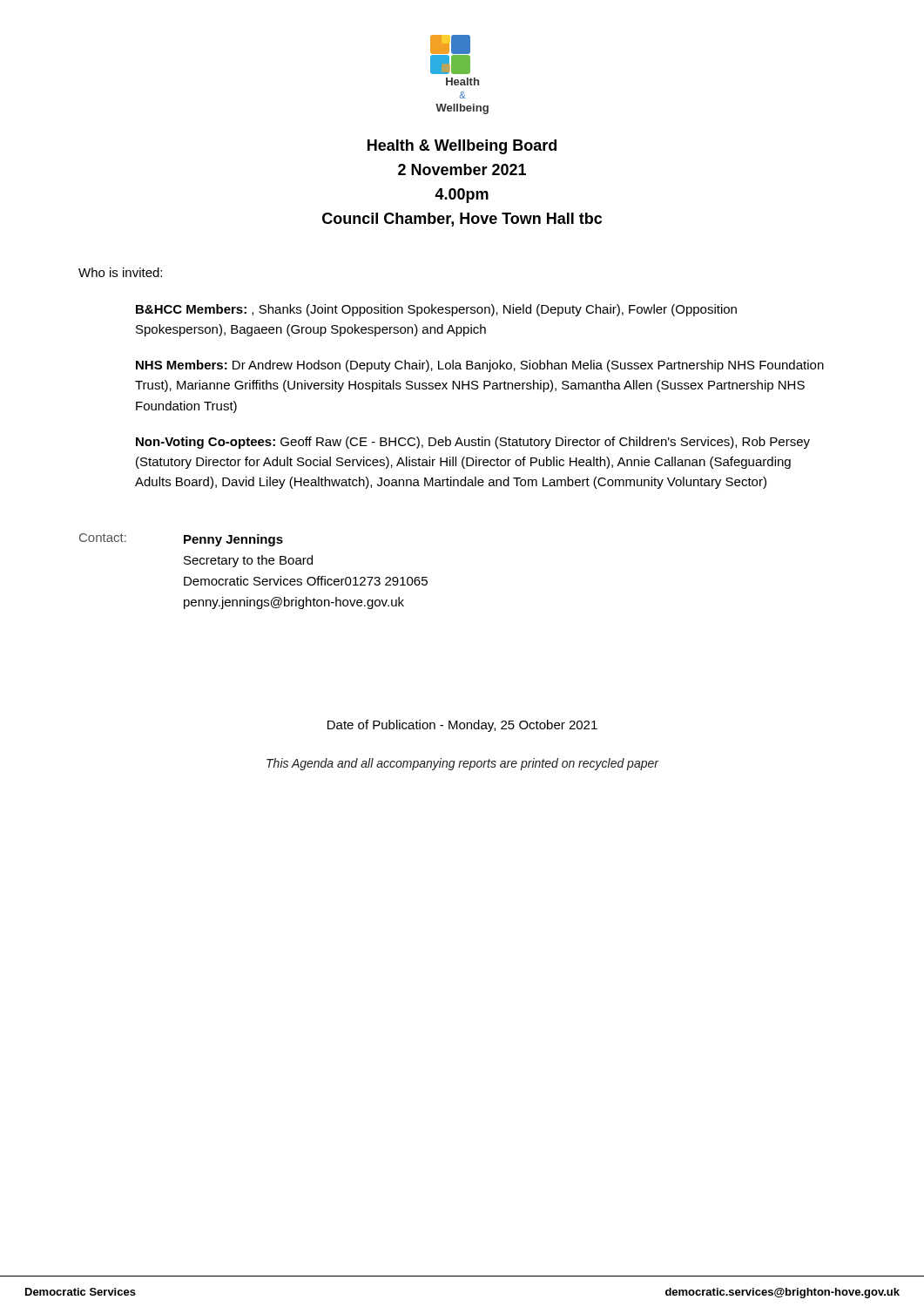Point to the block beginning "Non-Voting Co-optees: Geoff"
Image resolution: width=924 pixels, height=1307 pixels.
[472, 461]
